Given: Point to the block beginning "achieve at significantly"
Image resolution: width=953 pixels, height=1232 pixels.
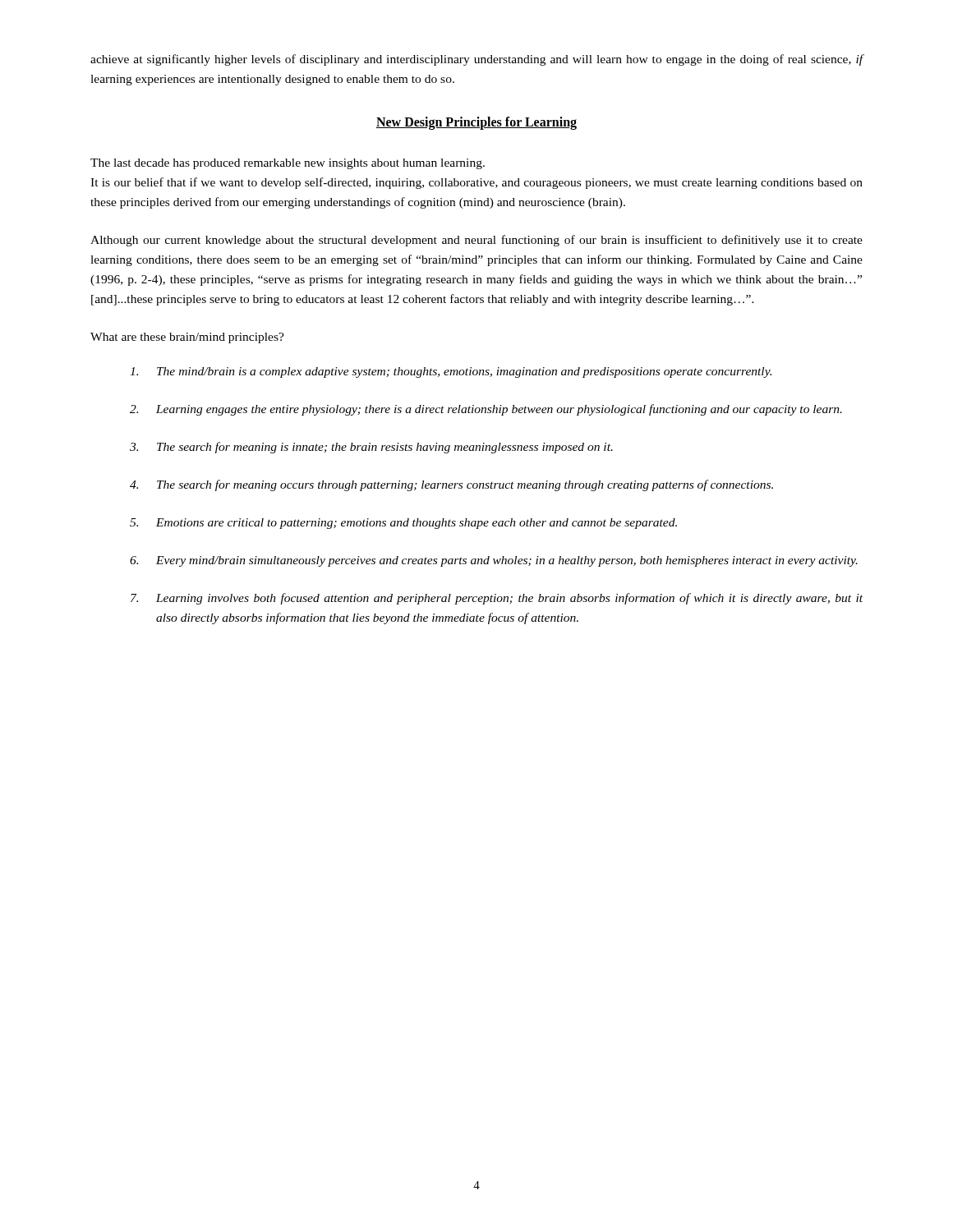Looking at the screenshot, I should point(476,69).
